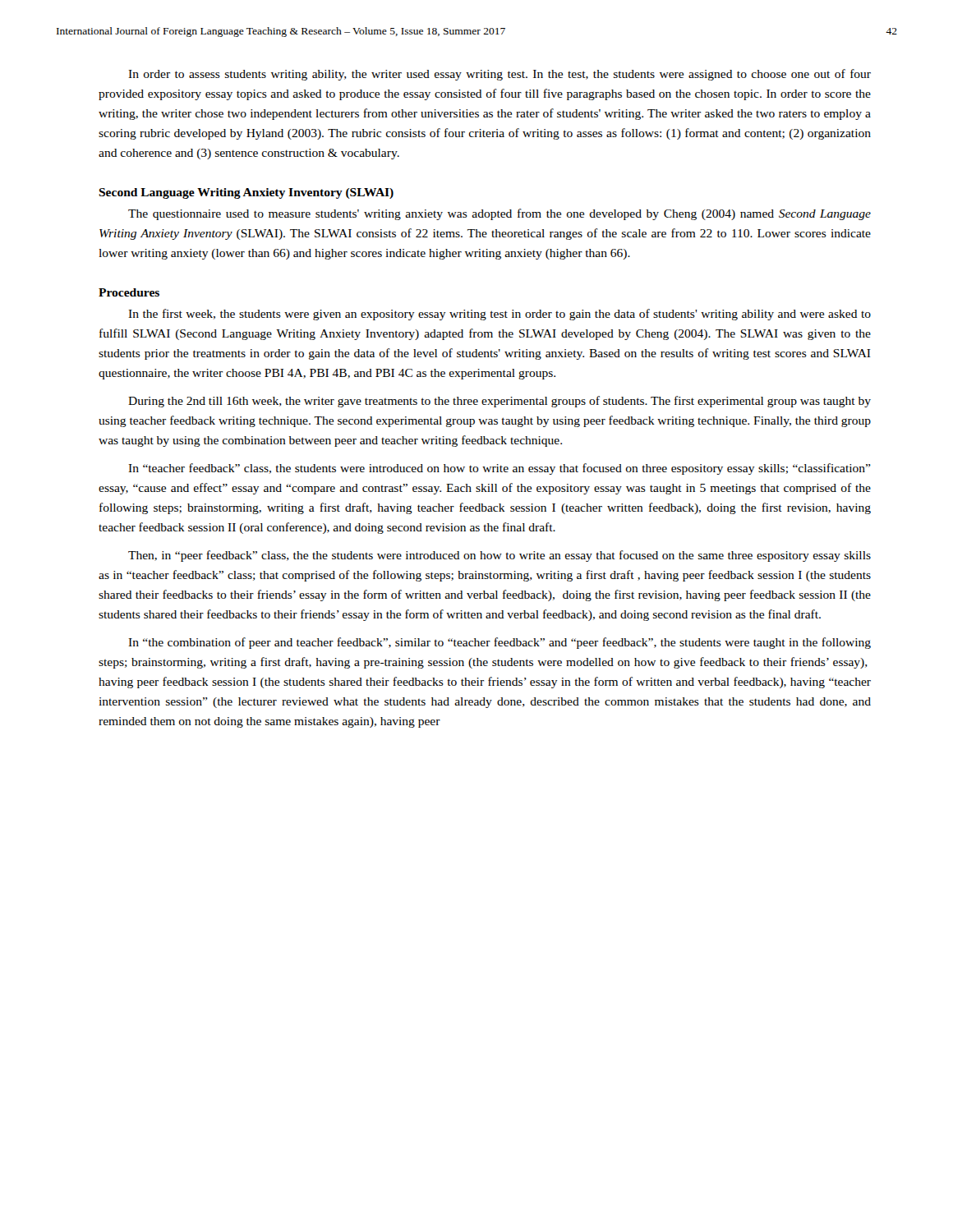Find the text block containing "In order to assess students writing ability, the"
The height and width of the screenshot is (1232, 953).
(485, 113)
